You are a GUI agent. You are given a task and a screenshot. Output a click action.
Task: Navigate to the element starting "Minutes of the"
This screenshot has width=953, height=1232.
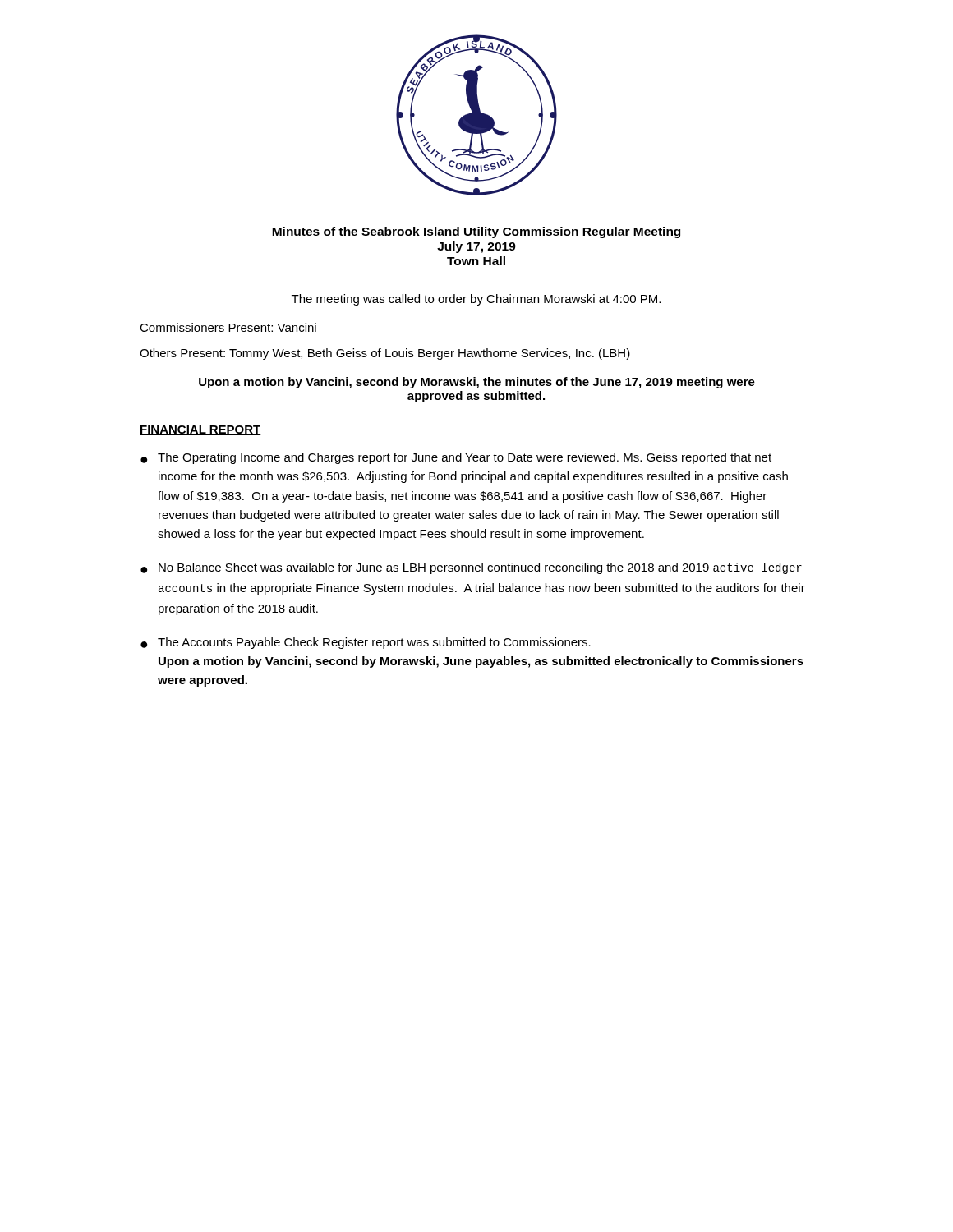coord(476,246)
